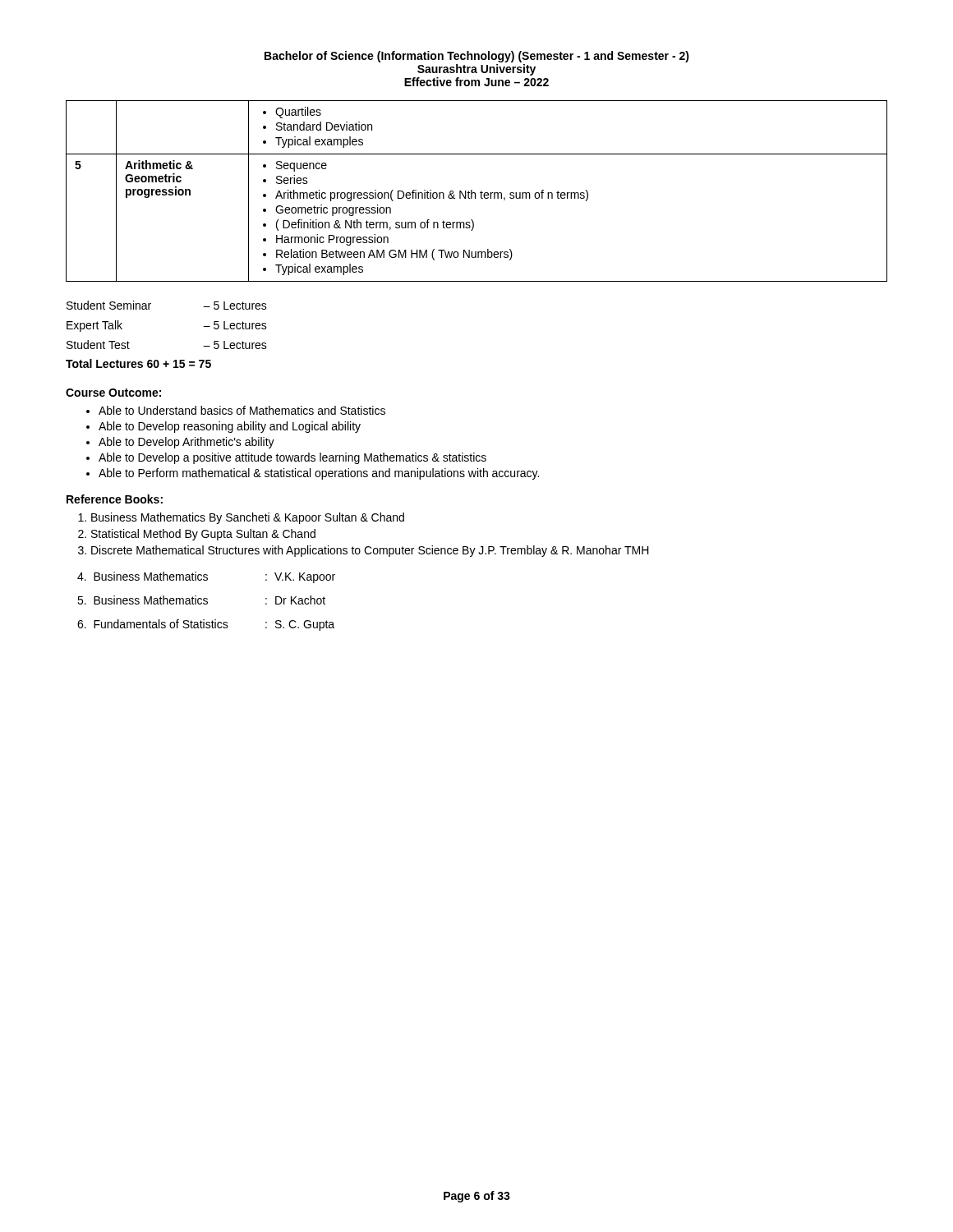Image resolution: width=953 pixels, height=1232 pixels.
Task: Find the list item containing "4. Business Mathematics : V.K. Kapoor"
Action: coord(206,577)
